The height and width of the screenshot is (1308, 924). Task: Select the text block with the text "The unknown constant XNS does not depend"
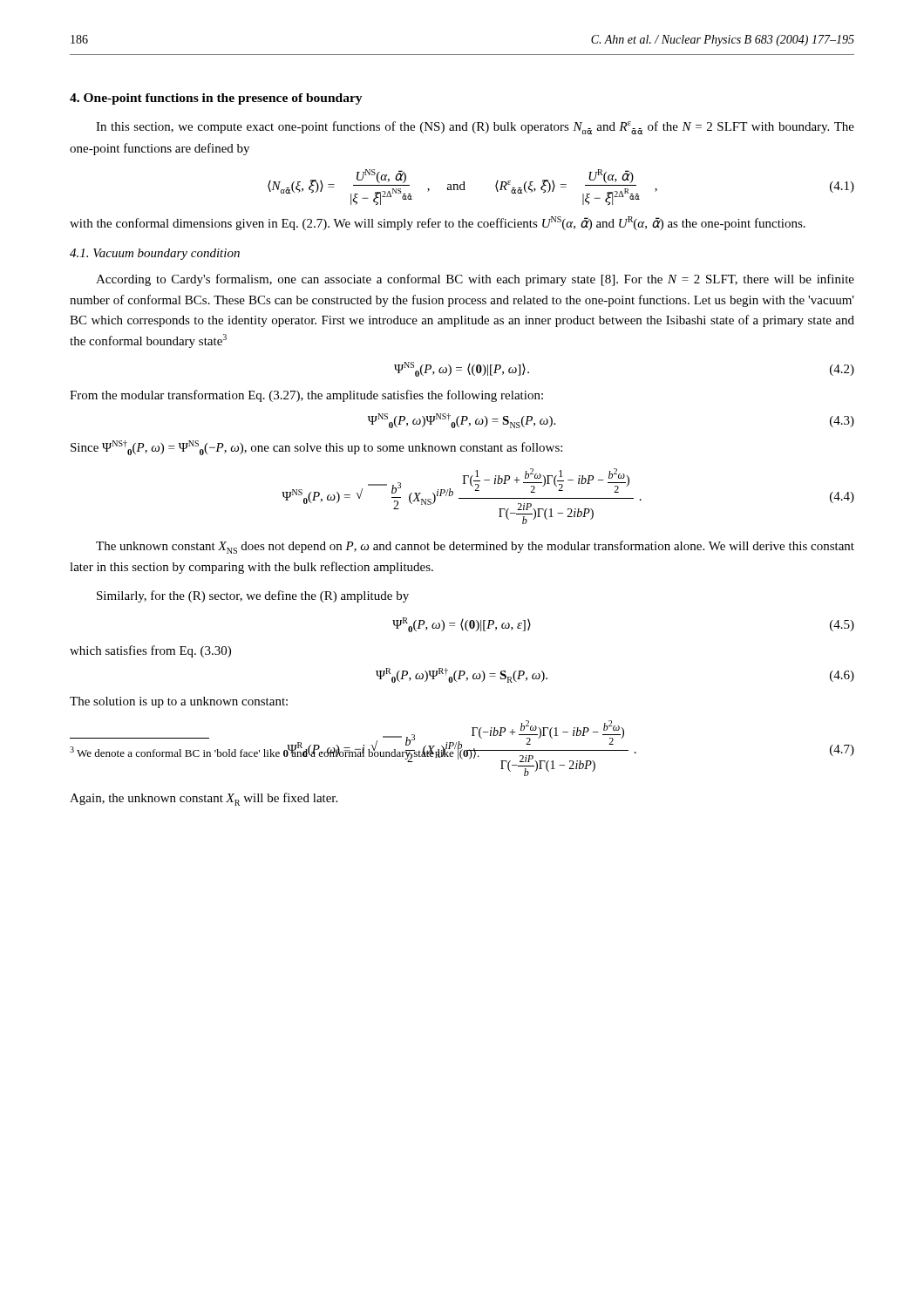pyautogui.click(x=475, y=547)
